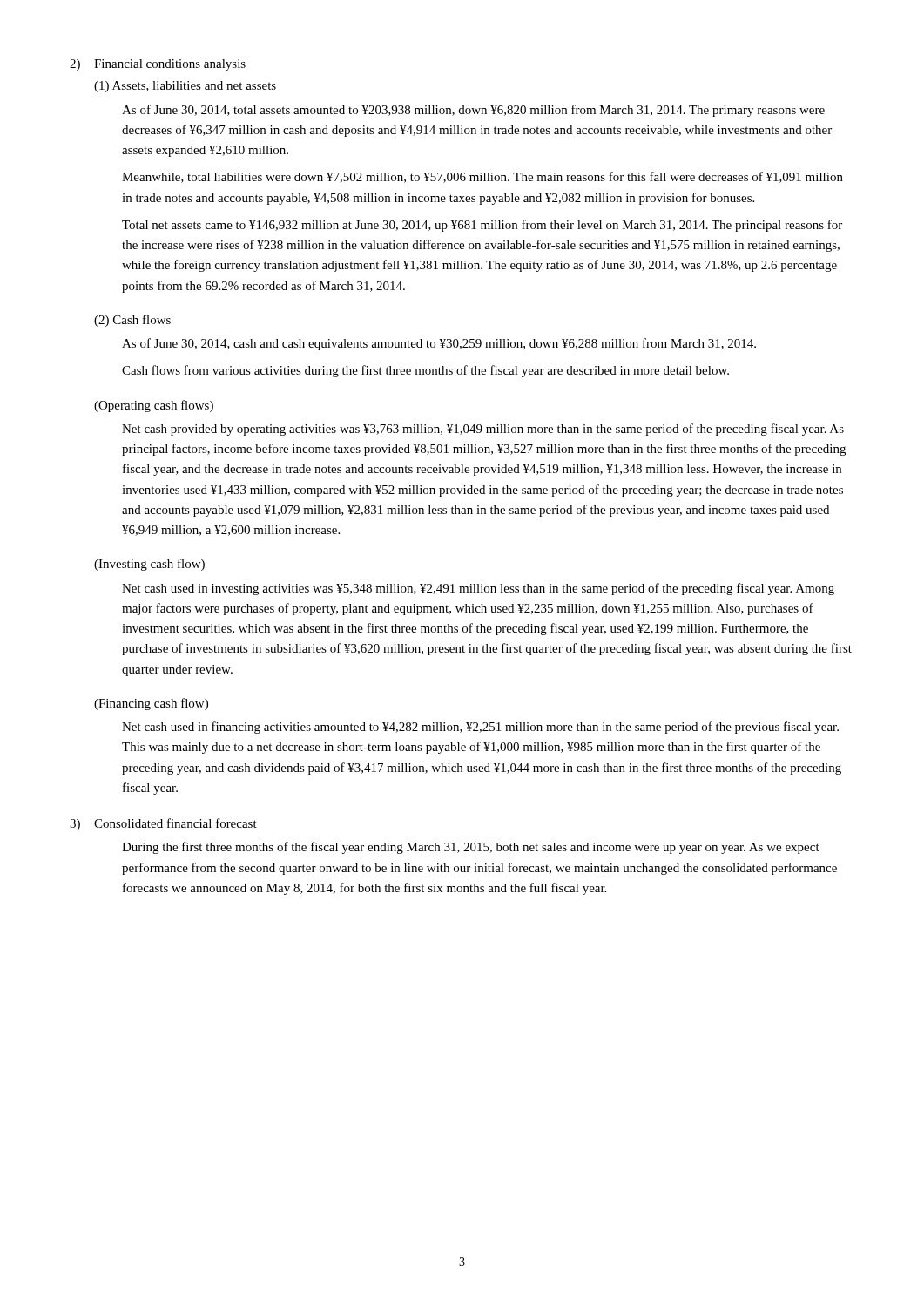Screen dimensions: 1307x924
Task: Select the text block with the text "Meanwhile, total liabilities were"
Action: point(488,188)
